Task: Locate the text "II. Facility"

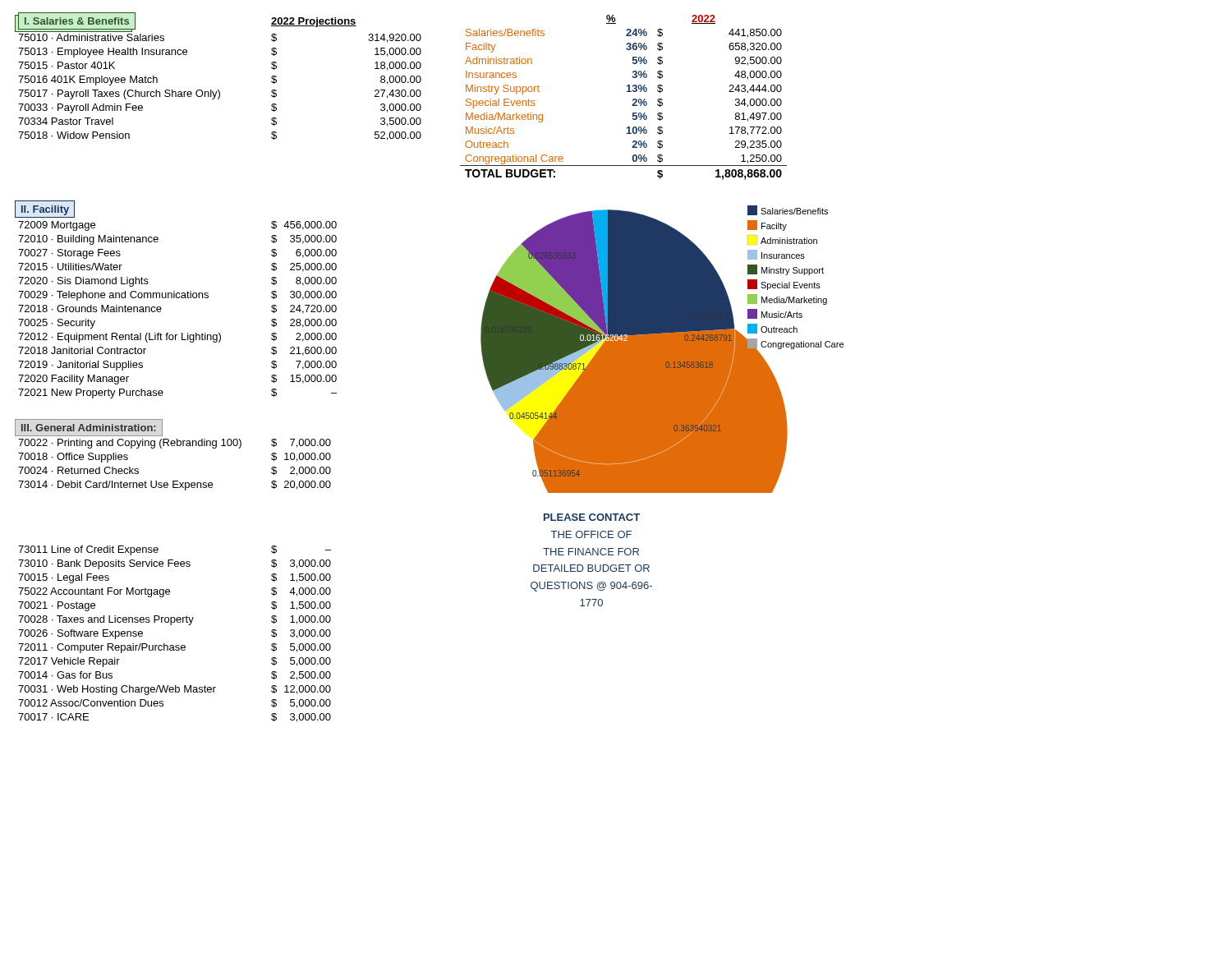Action: coord(45,209)
